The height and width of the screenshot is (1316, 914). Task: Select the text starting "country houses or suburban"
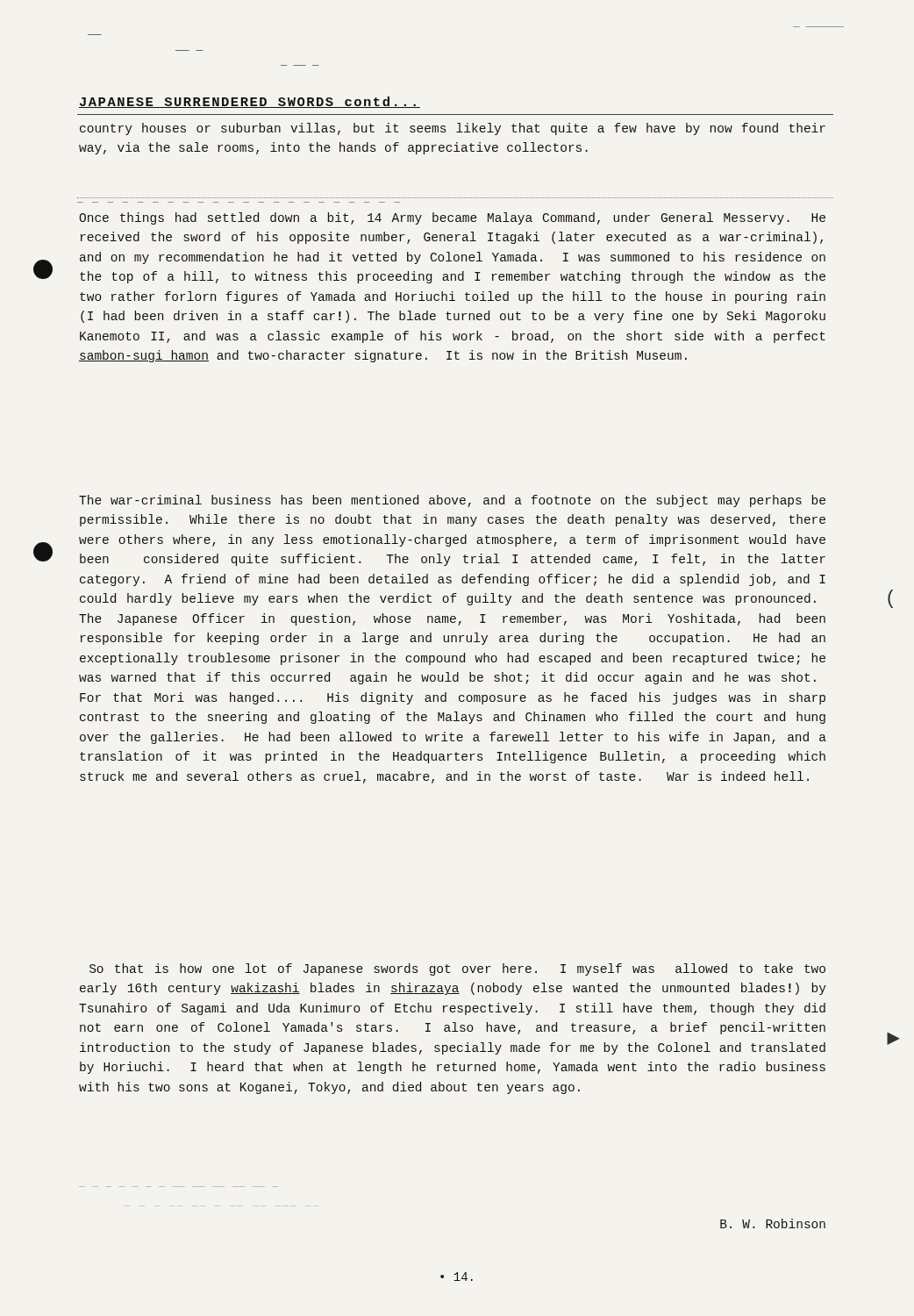click(453, 139)
